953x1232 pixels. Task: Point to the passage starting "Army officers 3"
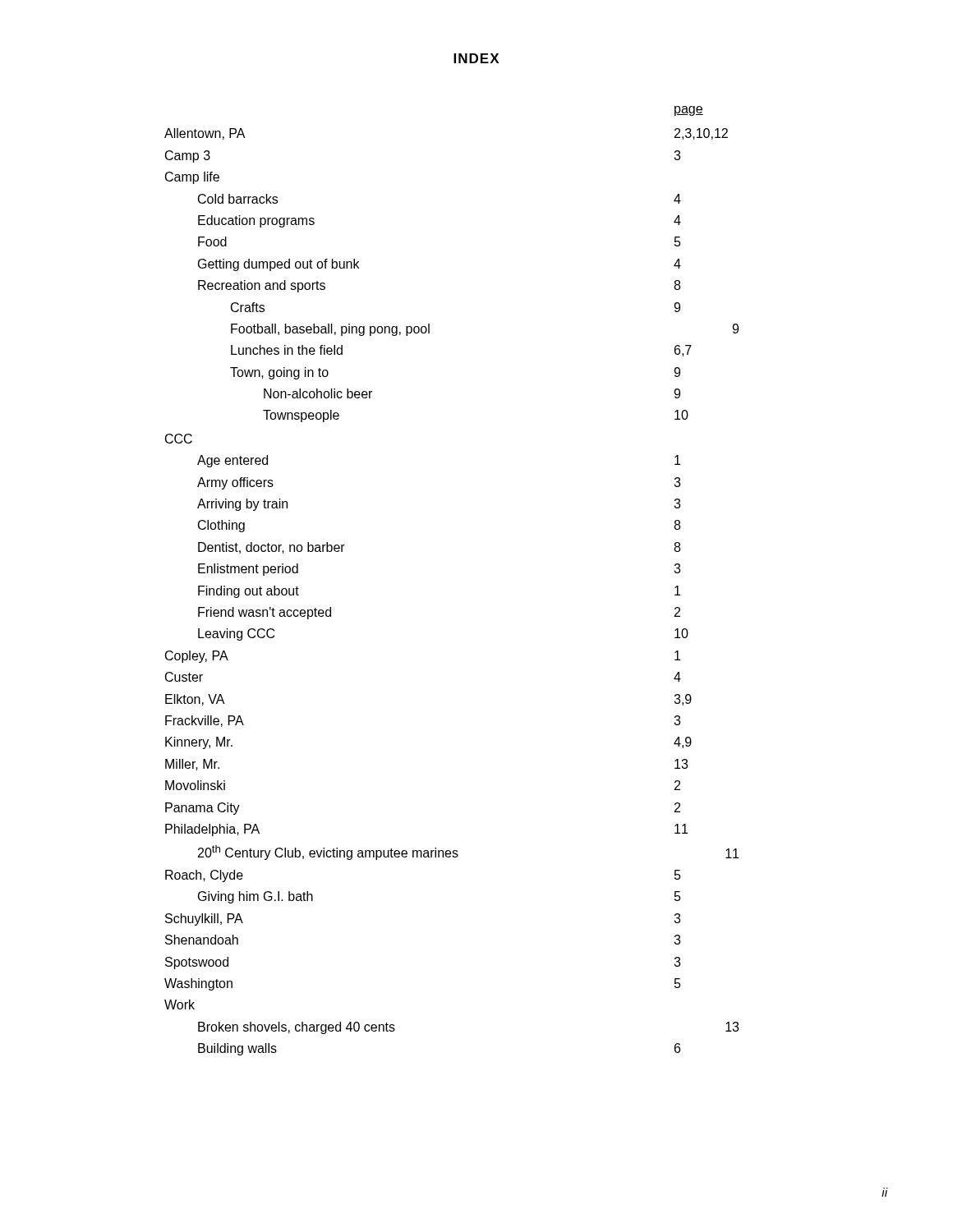click(x=233, y=483)
